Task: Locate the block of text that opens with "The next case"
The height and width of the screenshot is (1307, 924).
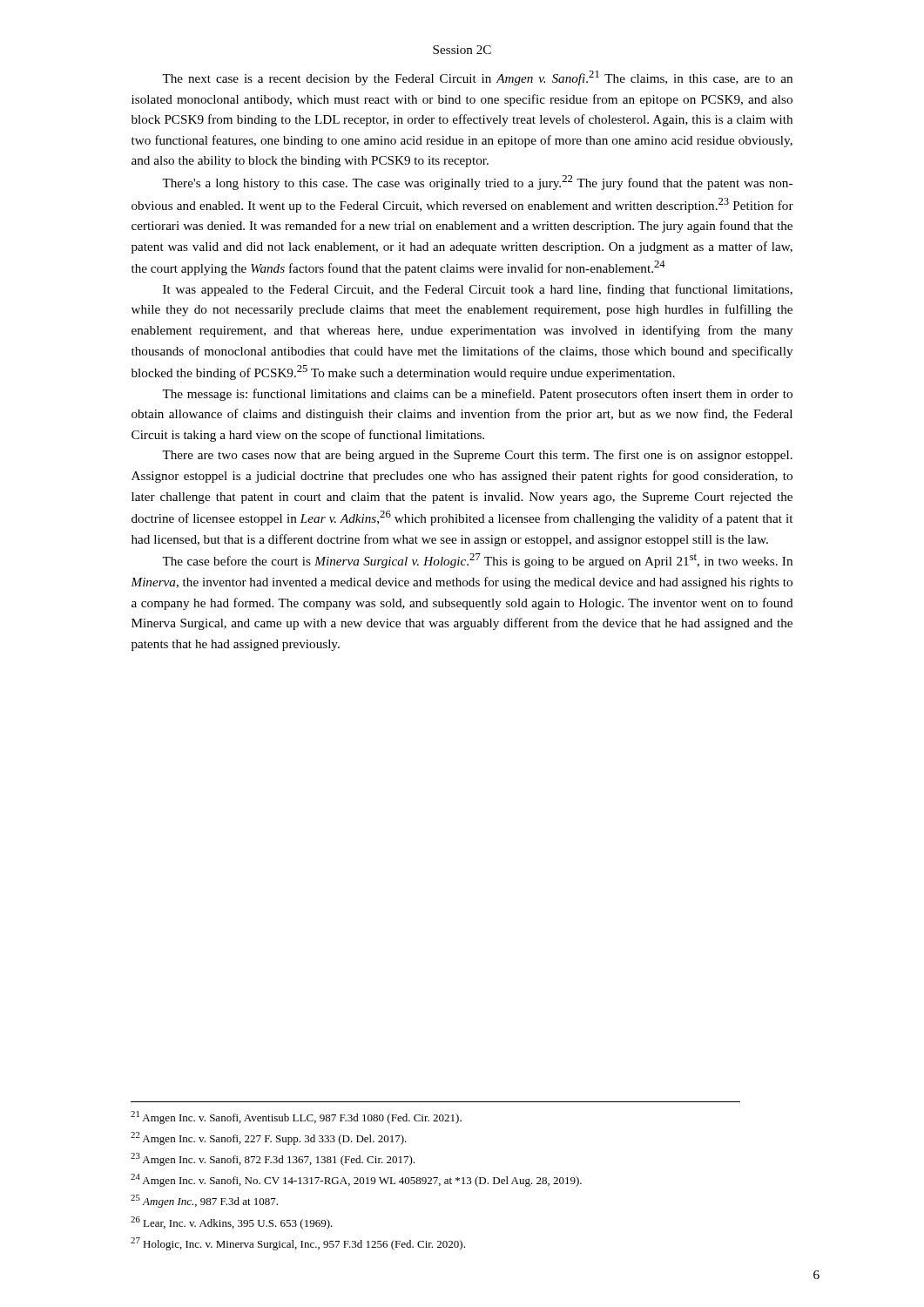Action: (462, 118)
